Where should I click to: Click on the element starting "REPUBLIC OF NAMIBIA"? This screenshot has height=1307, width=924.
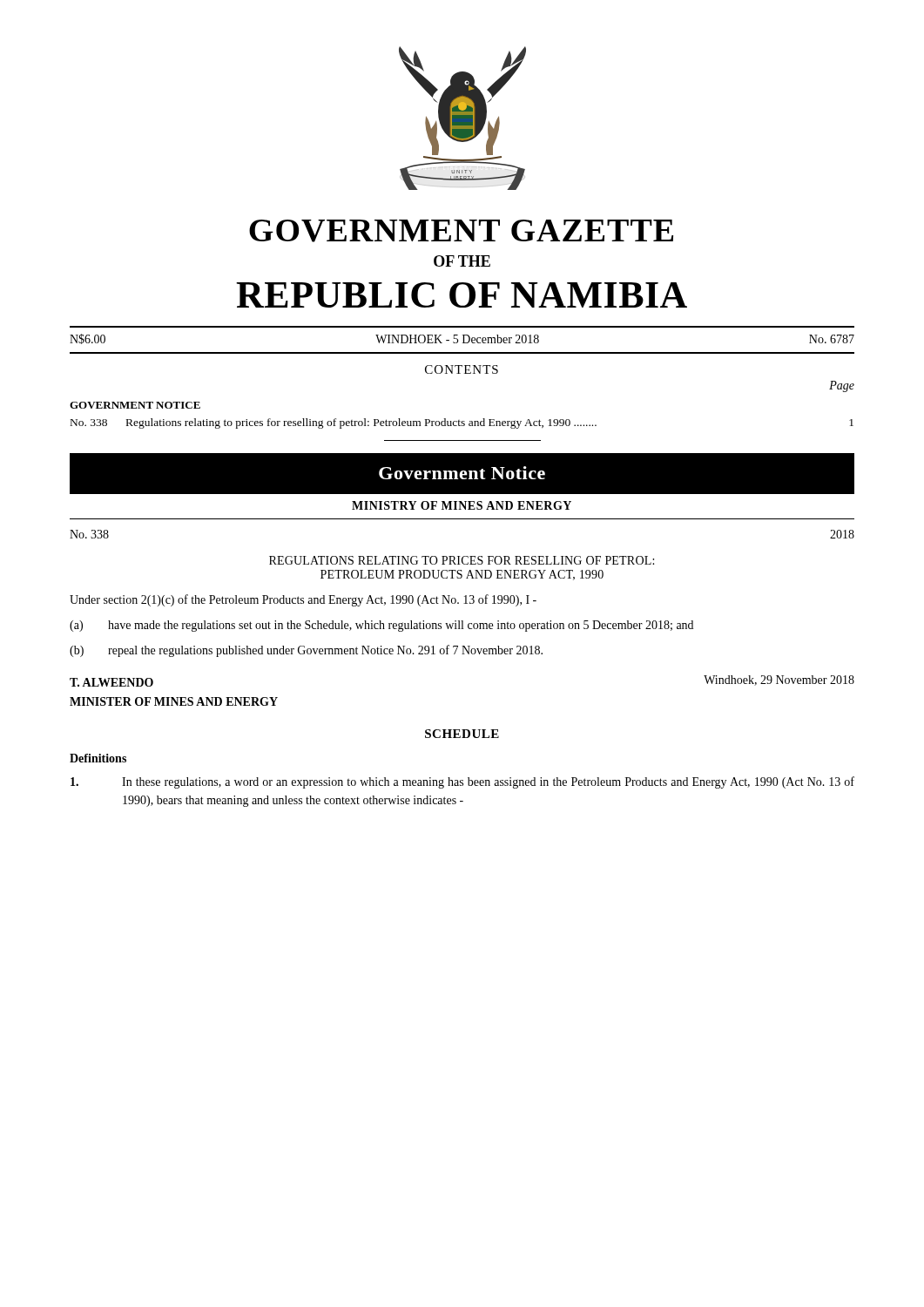coord(462,295)
